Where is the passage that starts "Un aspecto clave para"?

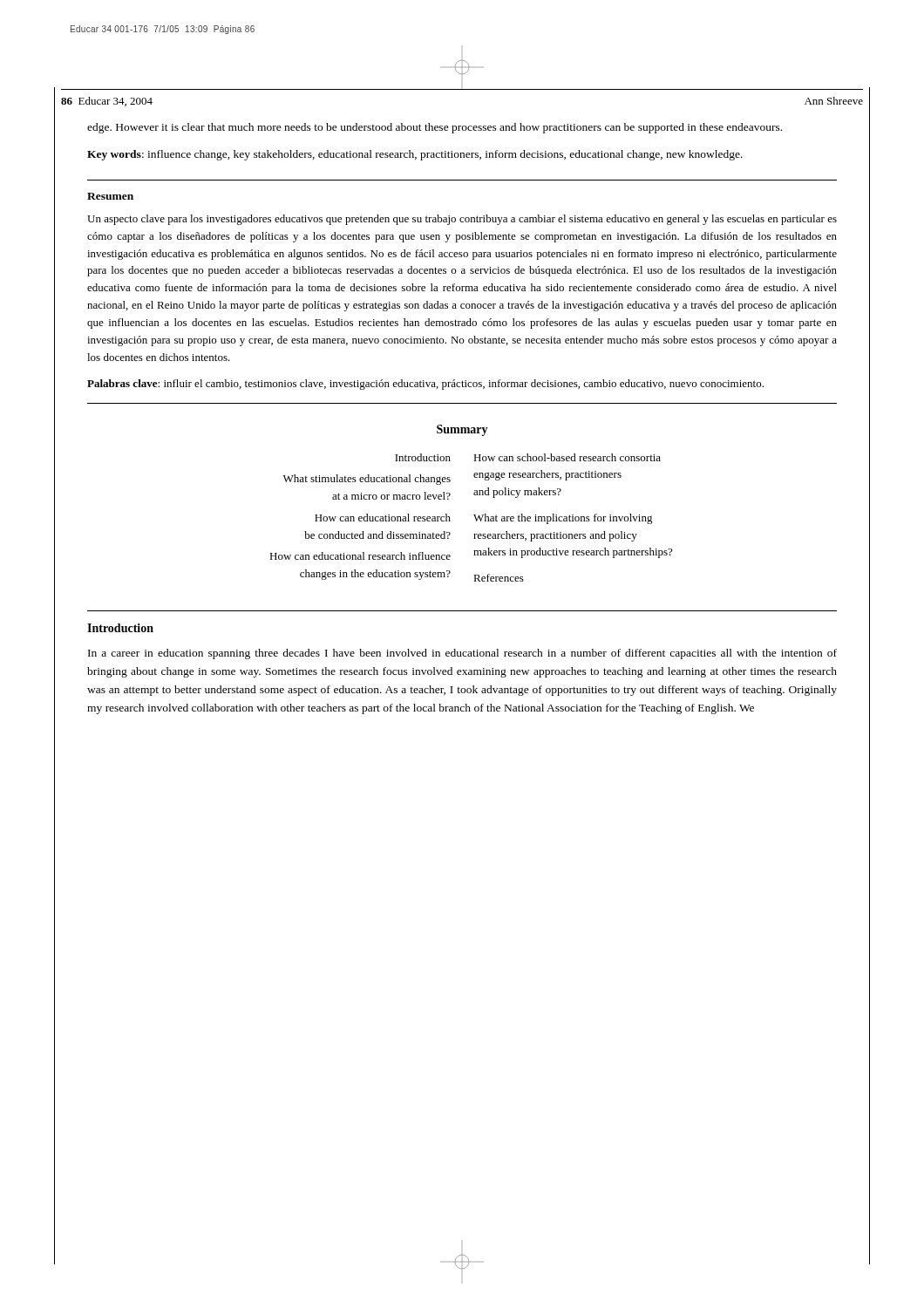462,288
